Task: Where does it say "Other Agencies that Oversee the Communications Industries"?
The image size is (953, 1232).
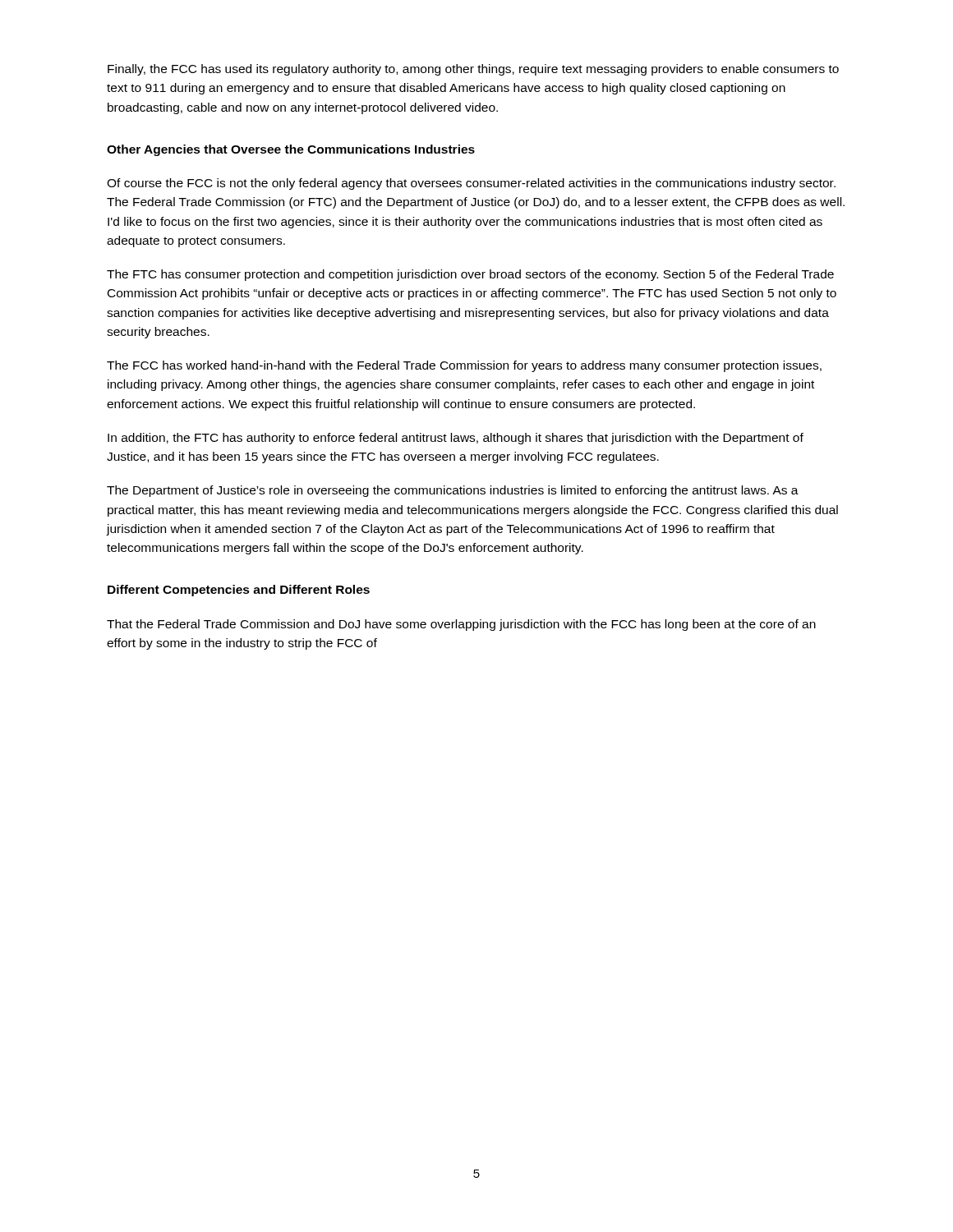Action: click(291, 149)
